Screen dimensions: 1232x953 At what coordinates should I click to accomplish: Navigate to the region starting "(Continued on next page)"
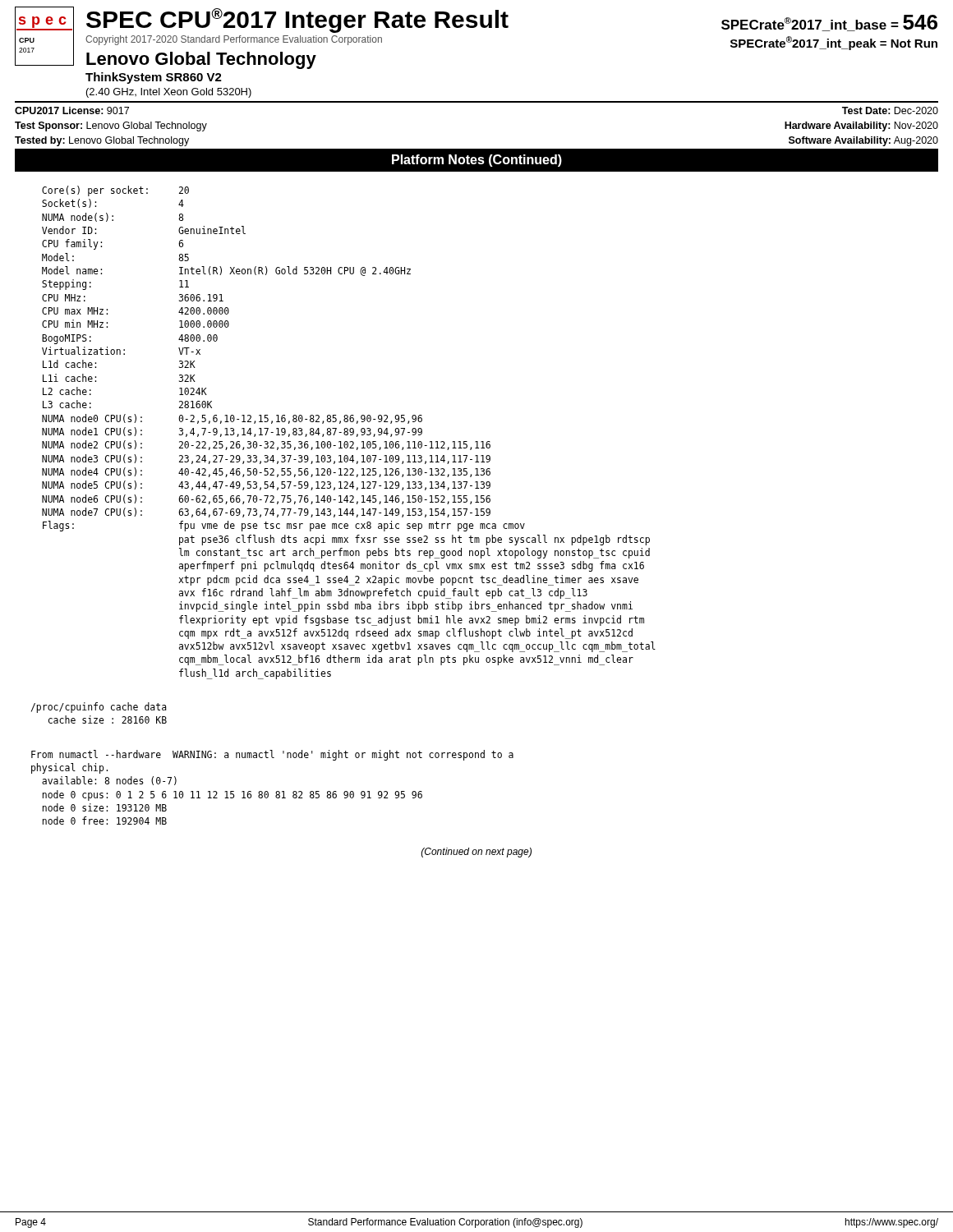(x=476, y=852)
